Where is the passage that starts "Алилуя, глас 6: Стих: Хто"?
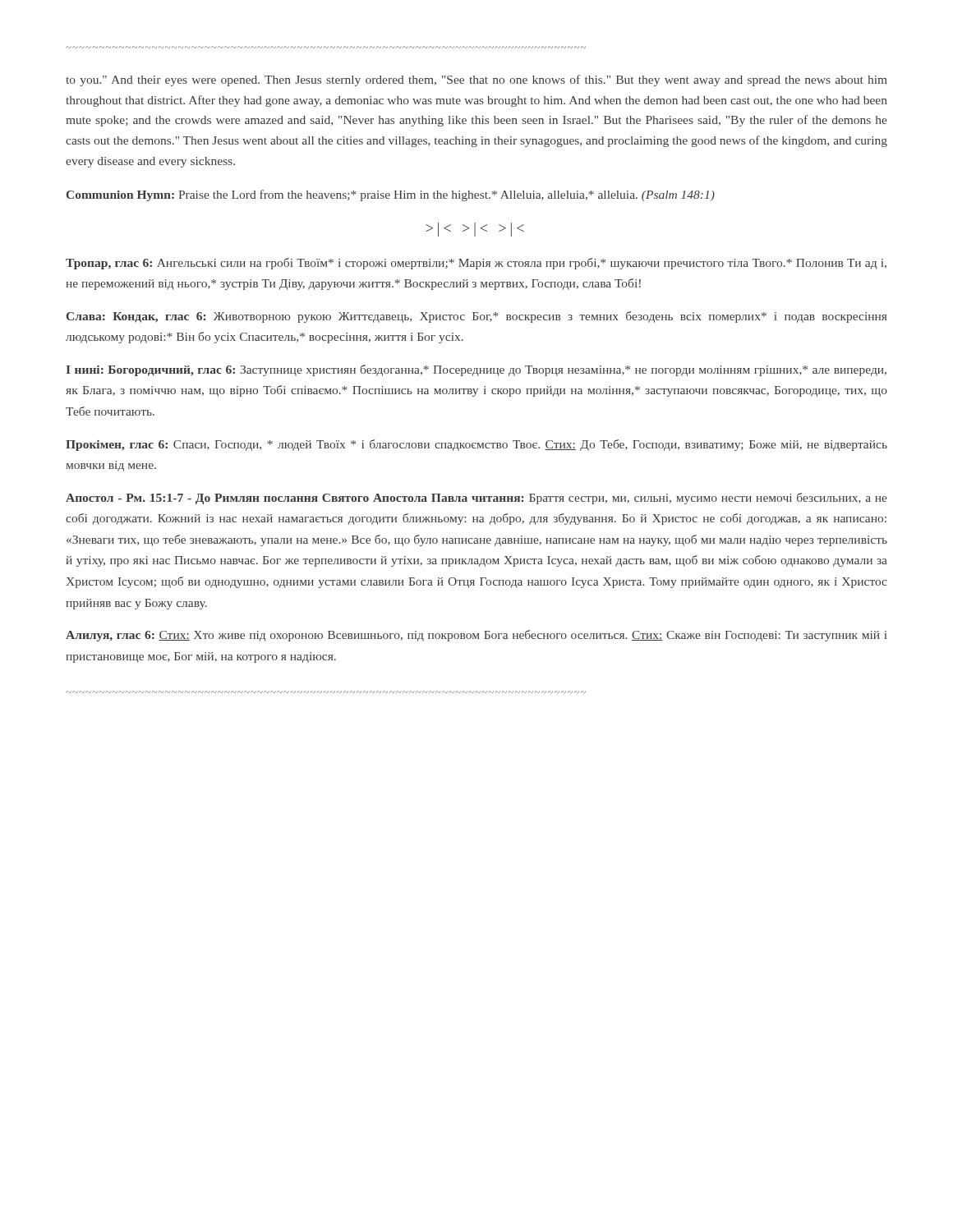This screenshot has height=1232, width=953. click(476, 645)
